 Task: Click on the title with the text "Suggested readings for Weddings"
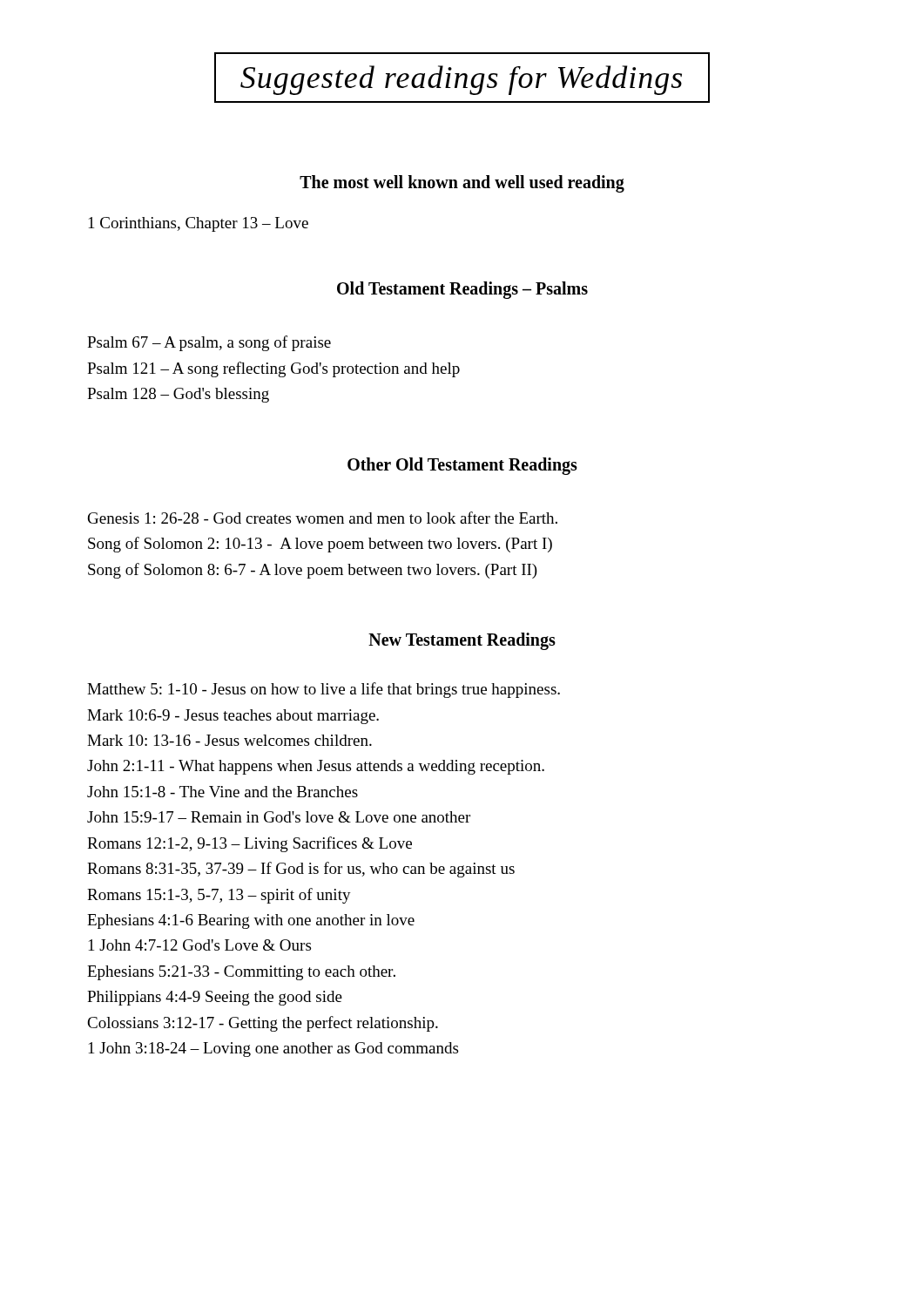(462, 78)
